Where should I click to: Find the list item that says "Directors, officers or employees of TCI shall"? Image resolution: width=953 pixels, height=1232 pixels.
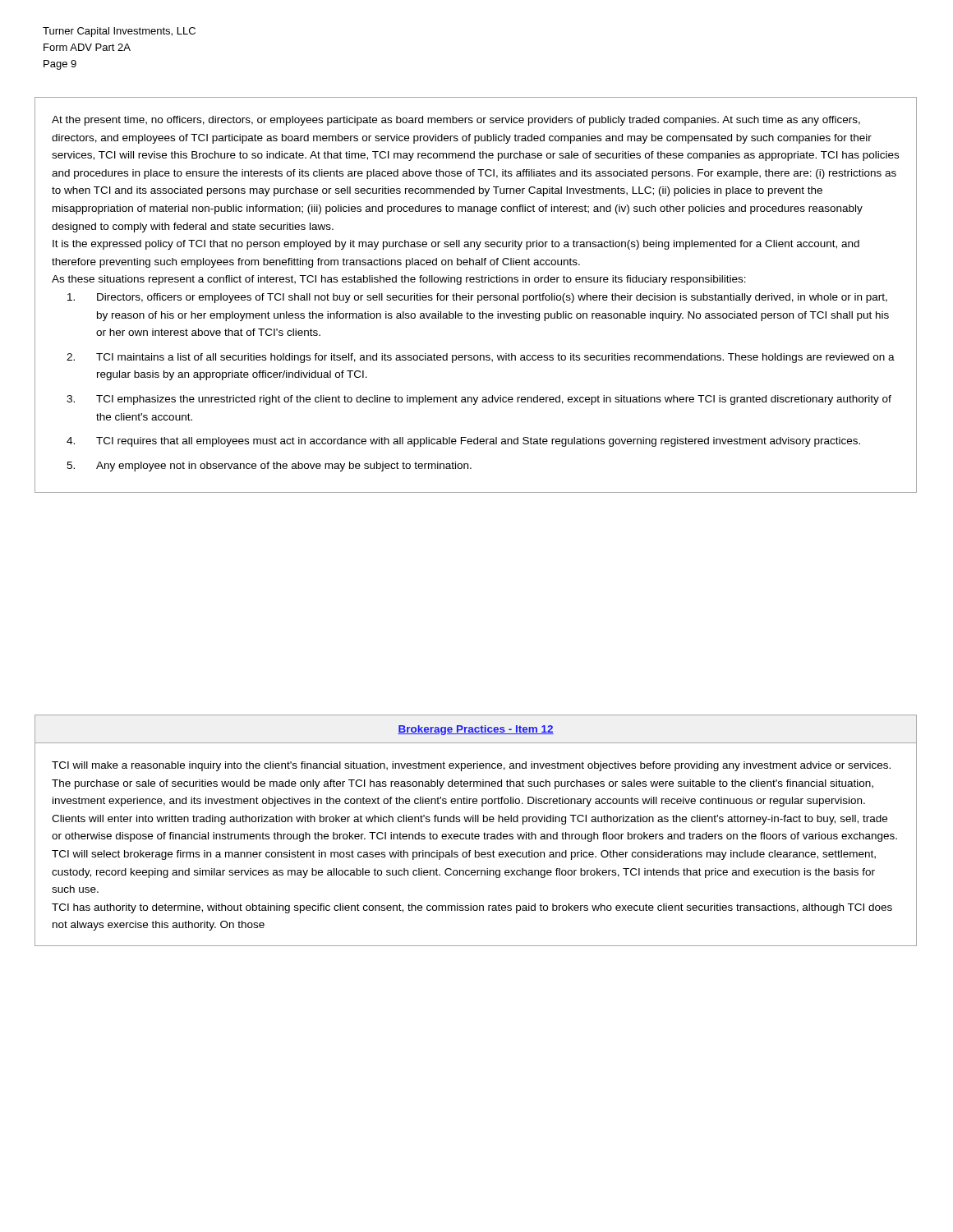pyautogui.click(x=476, y=315)
